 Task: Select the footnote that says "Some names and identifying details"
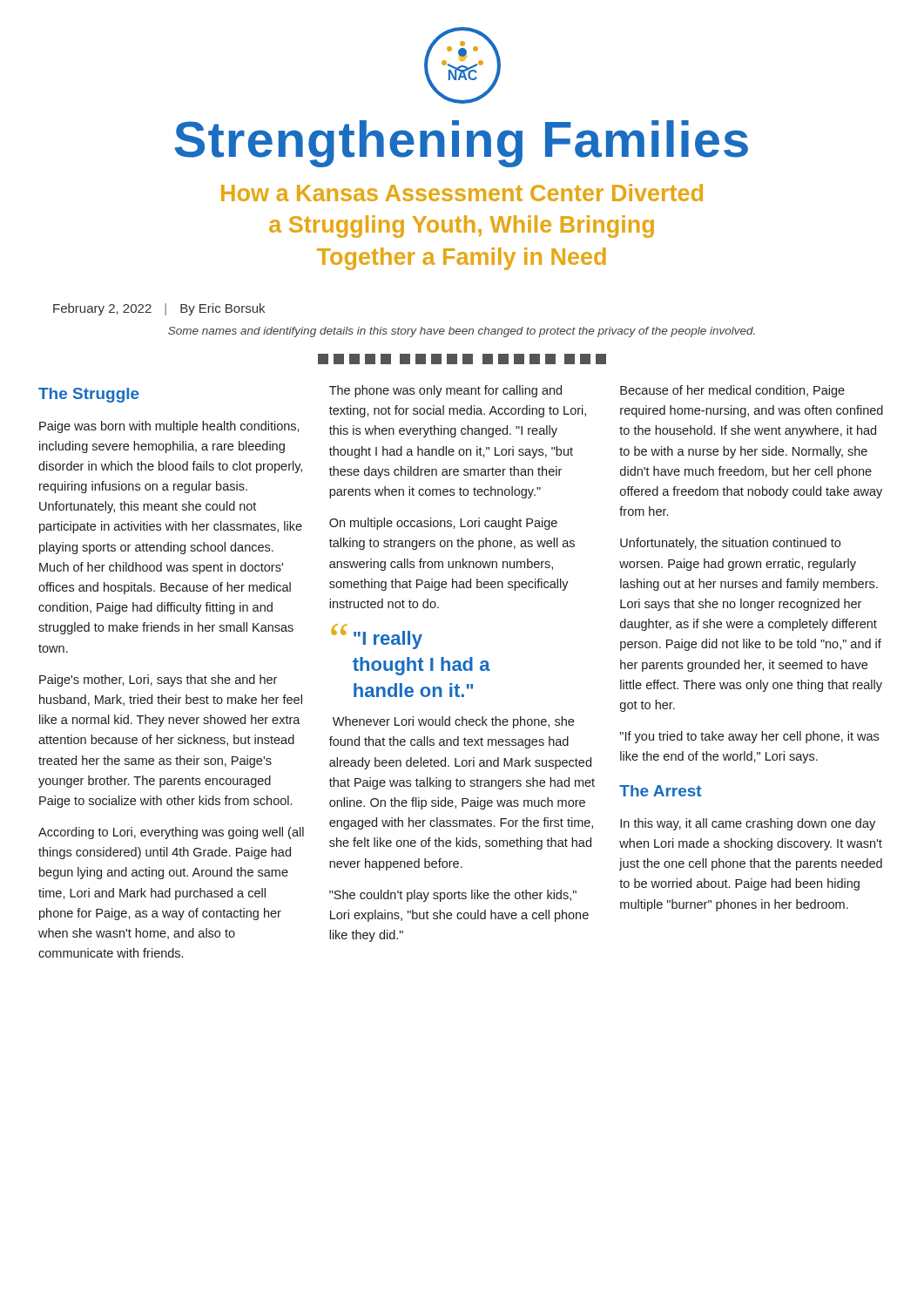pyautogui.click(x=462, y=331)
